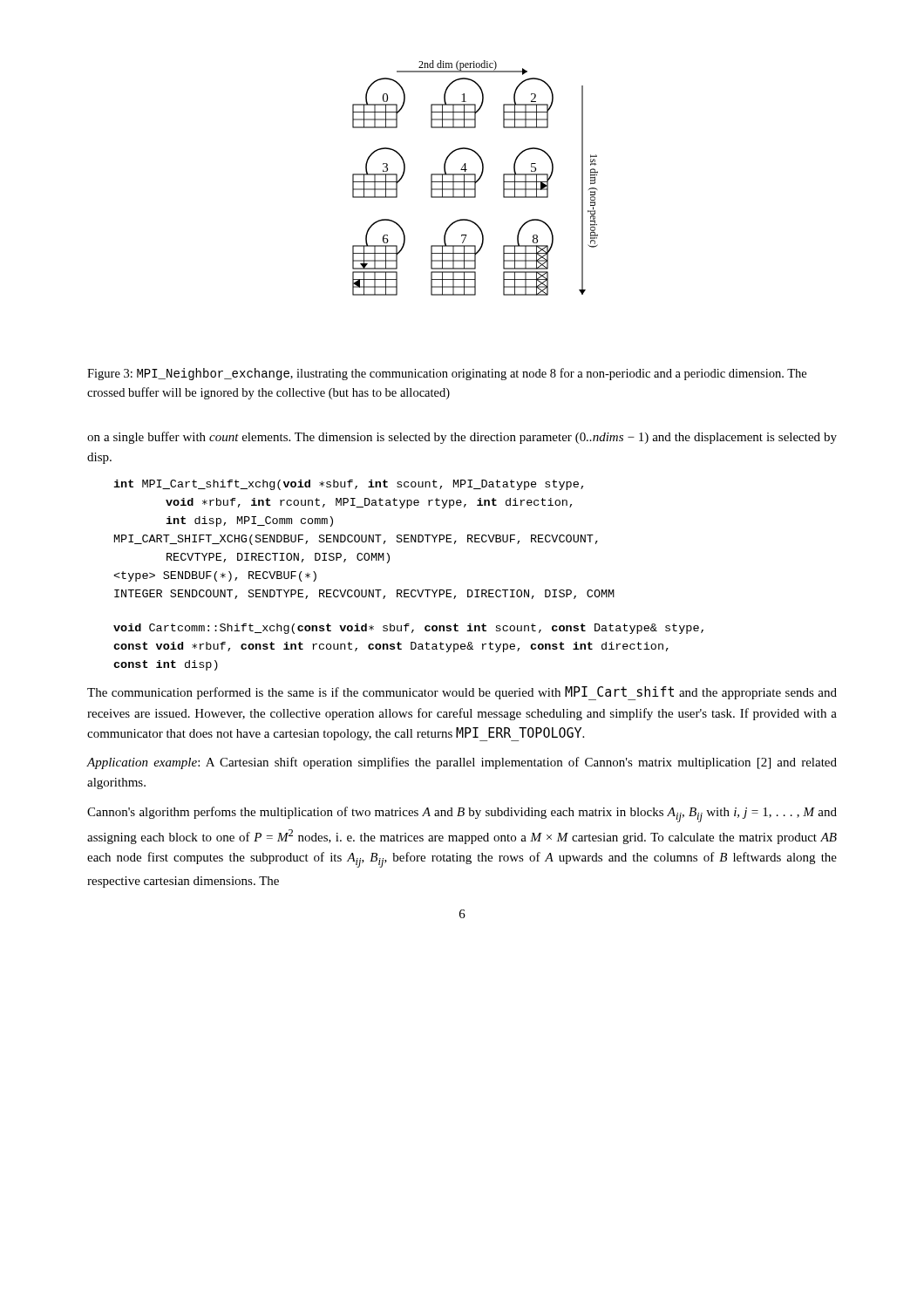Find the region starting "int MPI_Cart_shift_xchg(void ∗sbuf, int scount, MPI_Datatype stype, void"
Screen dimensions: 1308x924
(364, 539)
